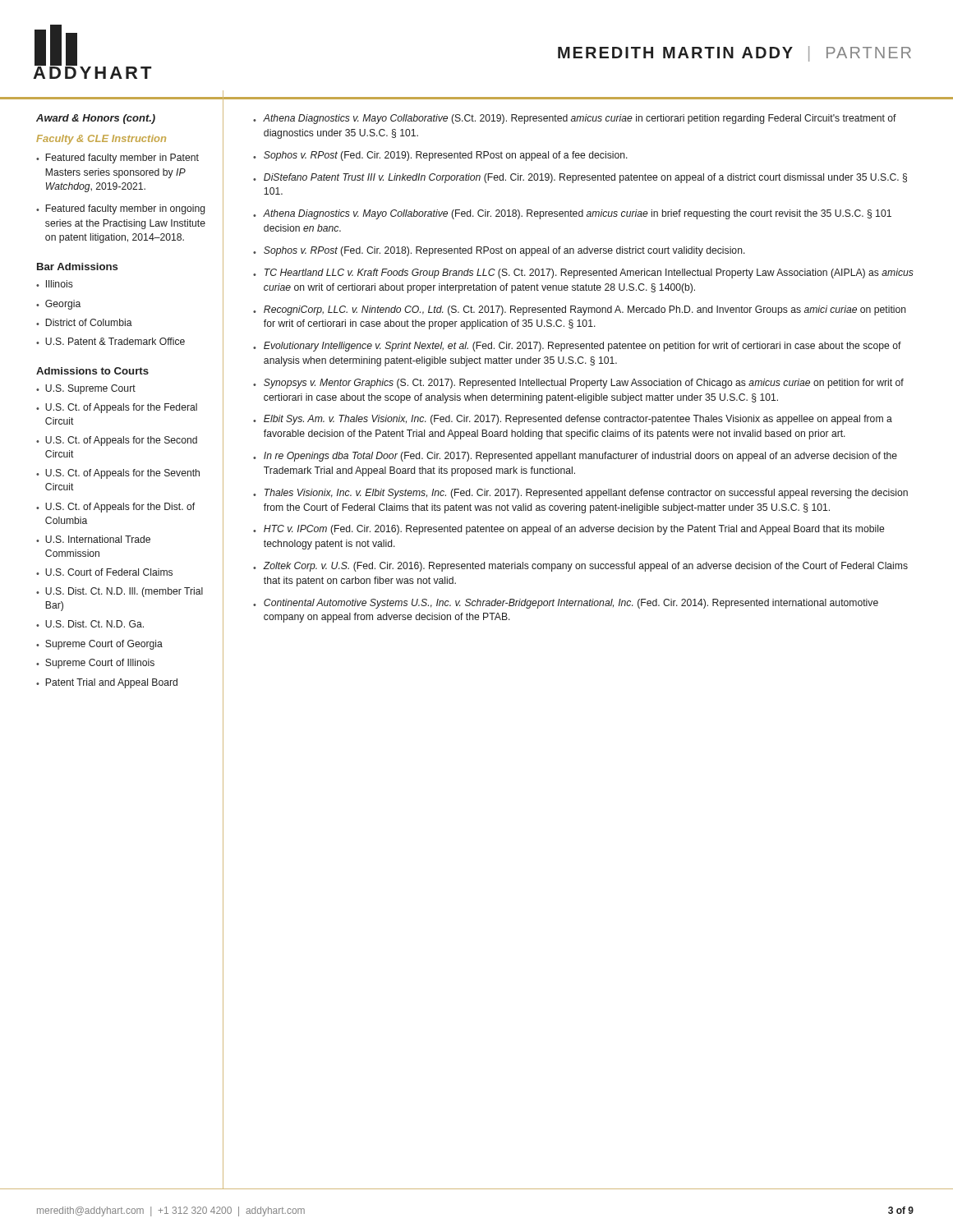Select the block starting "• Georgia"
Screen dimensions: 1232x953
(58, 304)
